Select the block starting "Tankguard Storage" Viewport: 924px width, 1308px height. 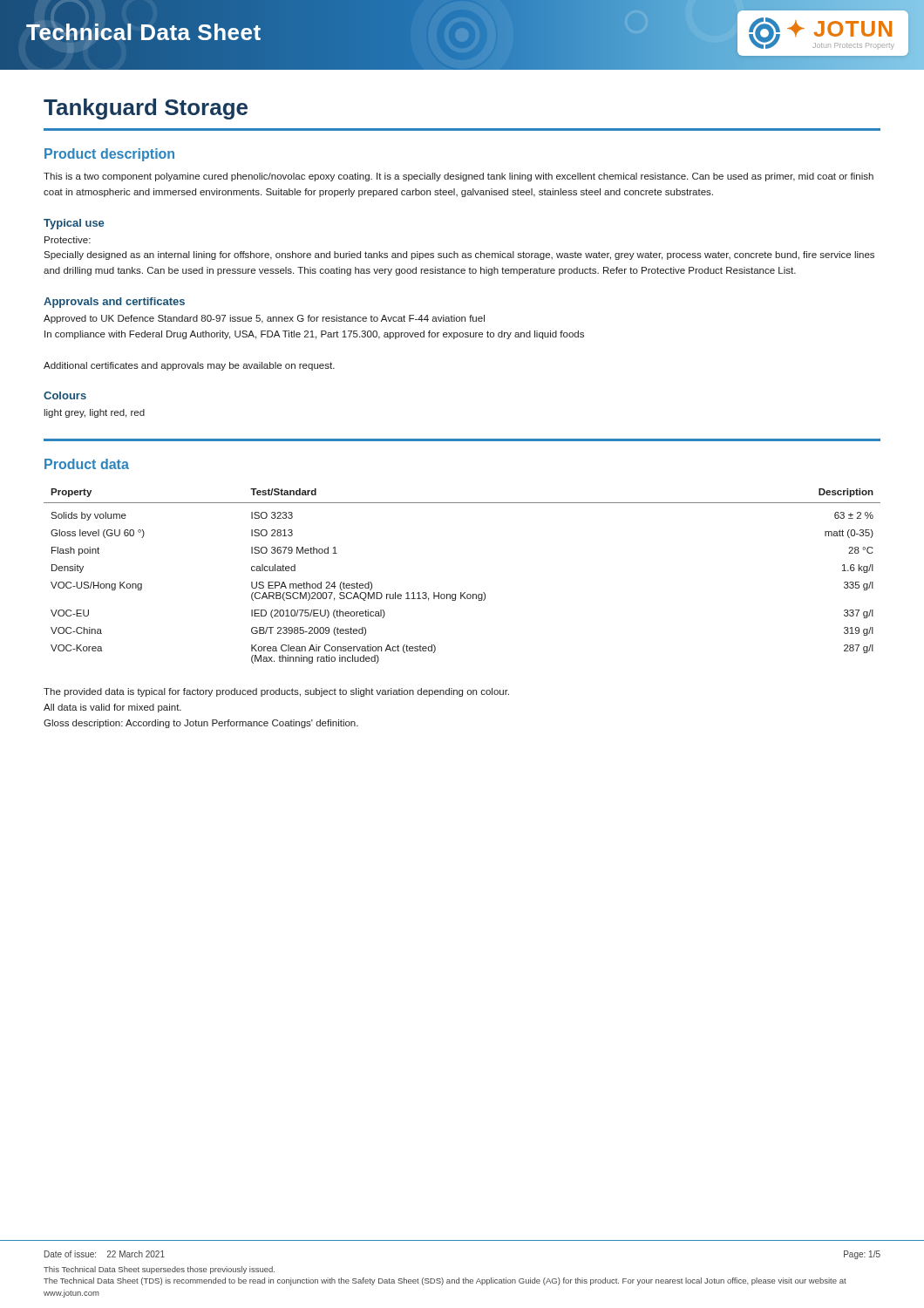tap(146, 107)
